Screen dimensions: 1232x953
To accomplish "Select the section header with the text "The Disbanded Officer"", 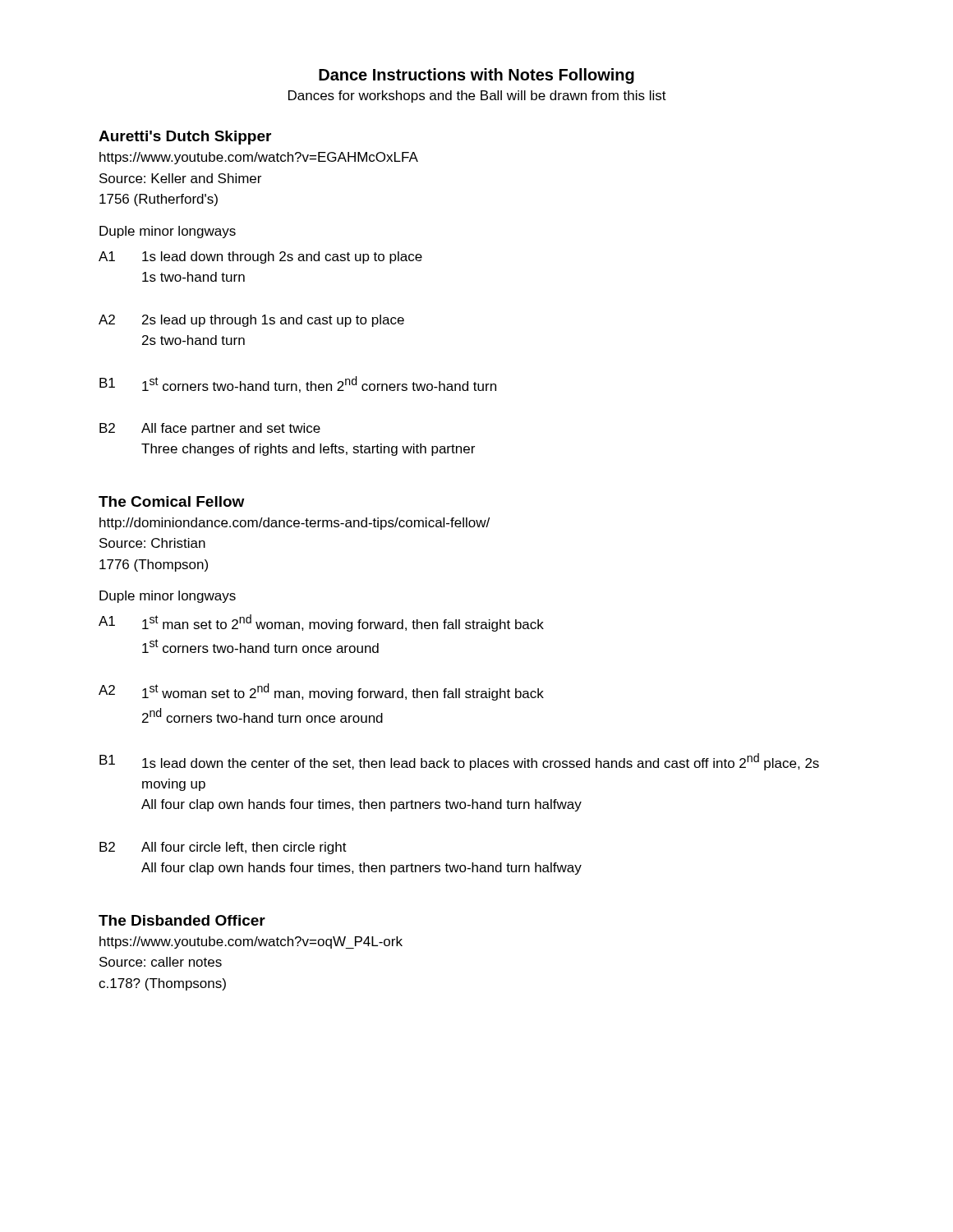I will tap(182, 920).
